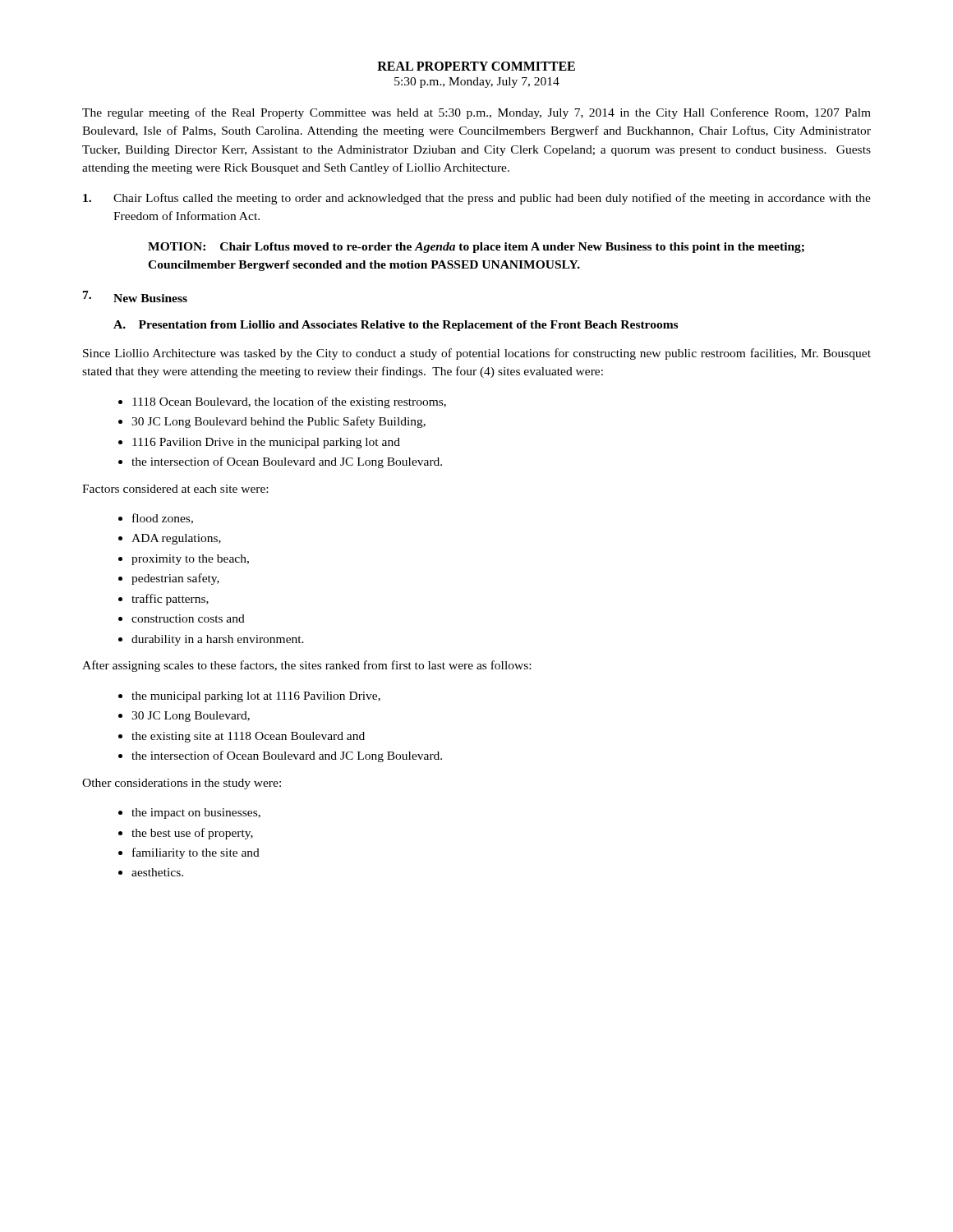Locate the text block starting "Since Liollio Architecture was tasked"

tap(476, 362)
